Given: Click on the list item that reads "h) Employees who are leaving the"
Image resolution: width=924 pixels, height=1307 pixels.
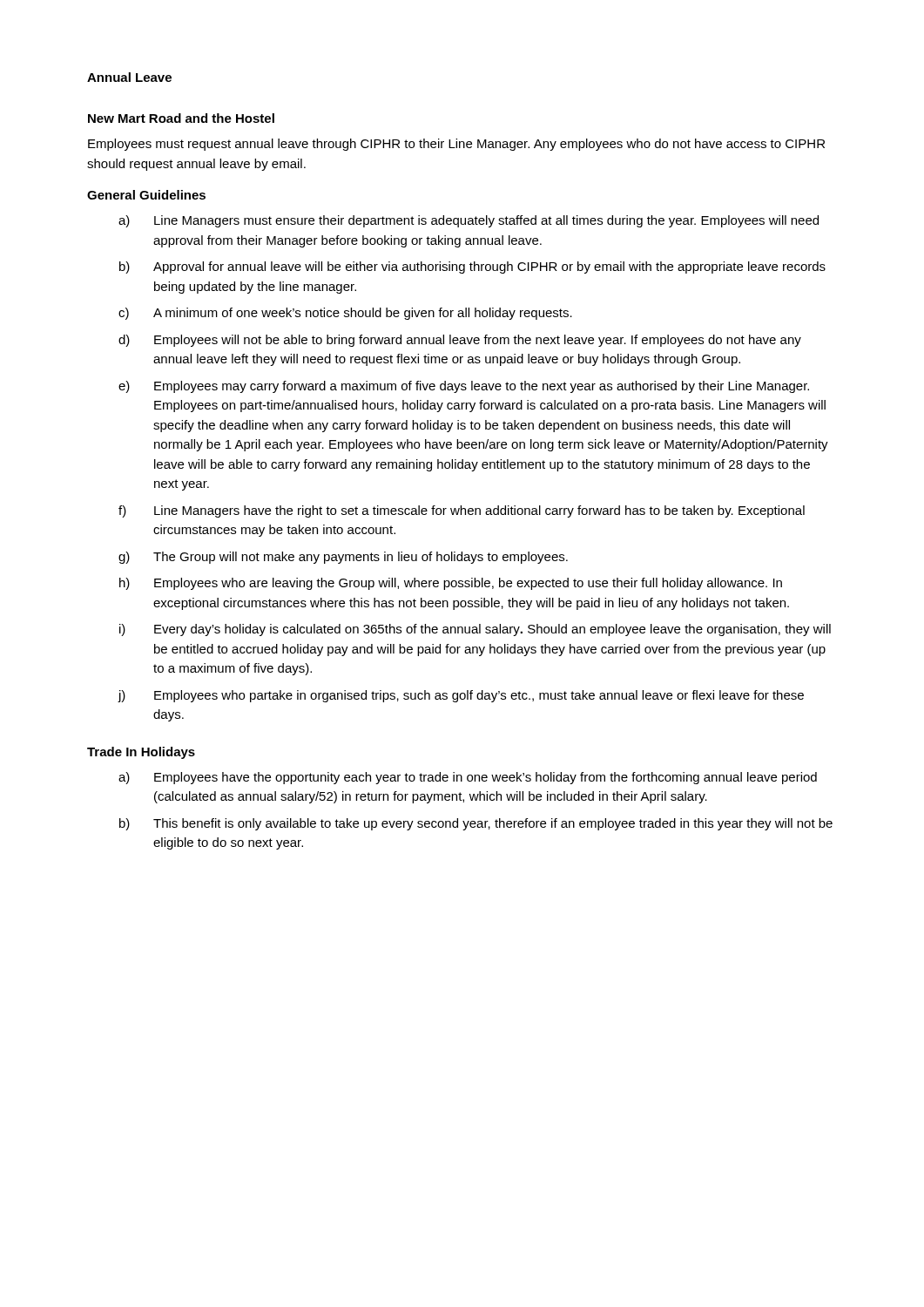Looking at the screenshot, I should pyautogui.click(x=478, y=593).
